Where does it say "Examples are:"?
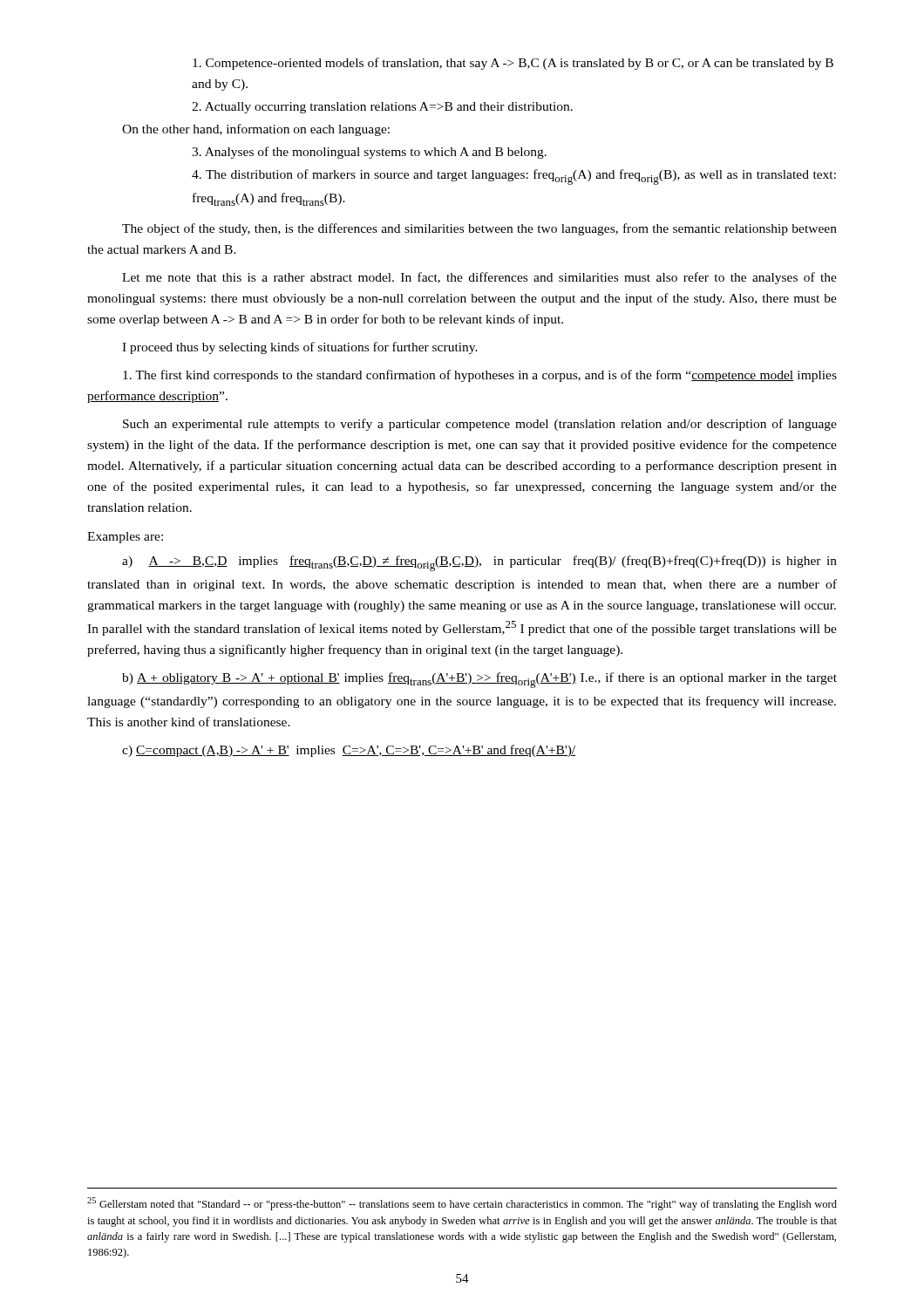The image size is (924, 1308). (126, 535)
